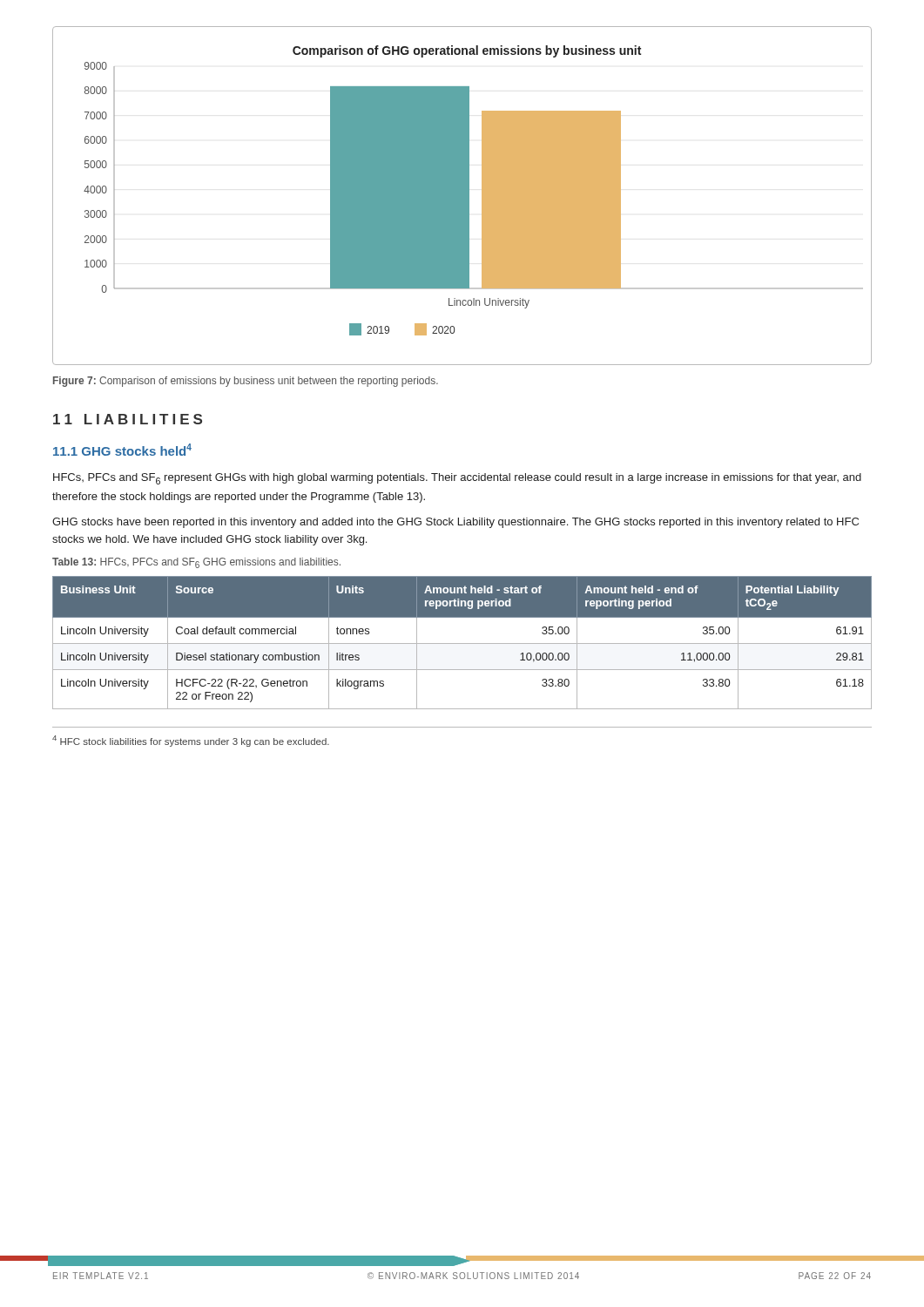Locate a table
The image size is (924, 1307).
pyautogui.click(x=462, y=643)
